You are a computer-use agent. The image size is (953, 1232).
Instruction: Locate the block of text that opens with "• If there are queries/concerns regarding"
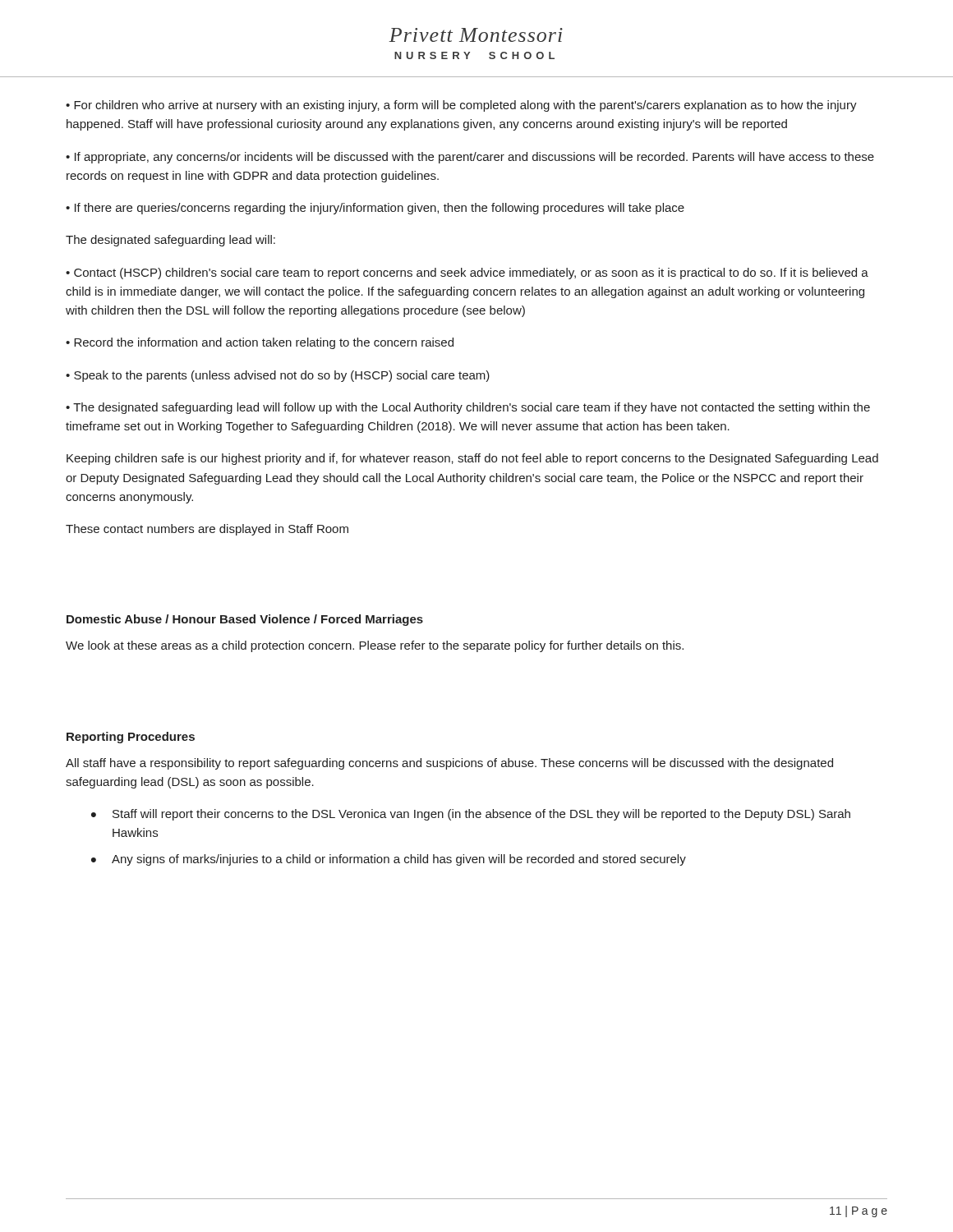point(375,207)
